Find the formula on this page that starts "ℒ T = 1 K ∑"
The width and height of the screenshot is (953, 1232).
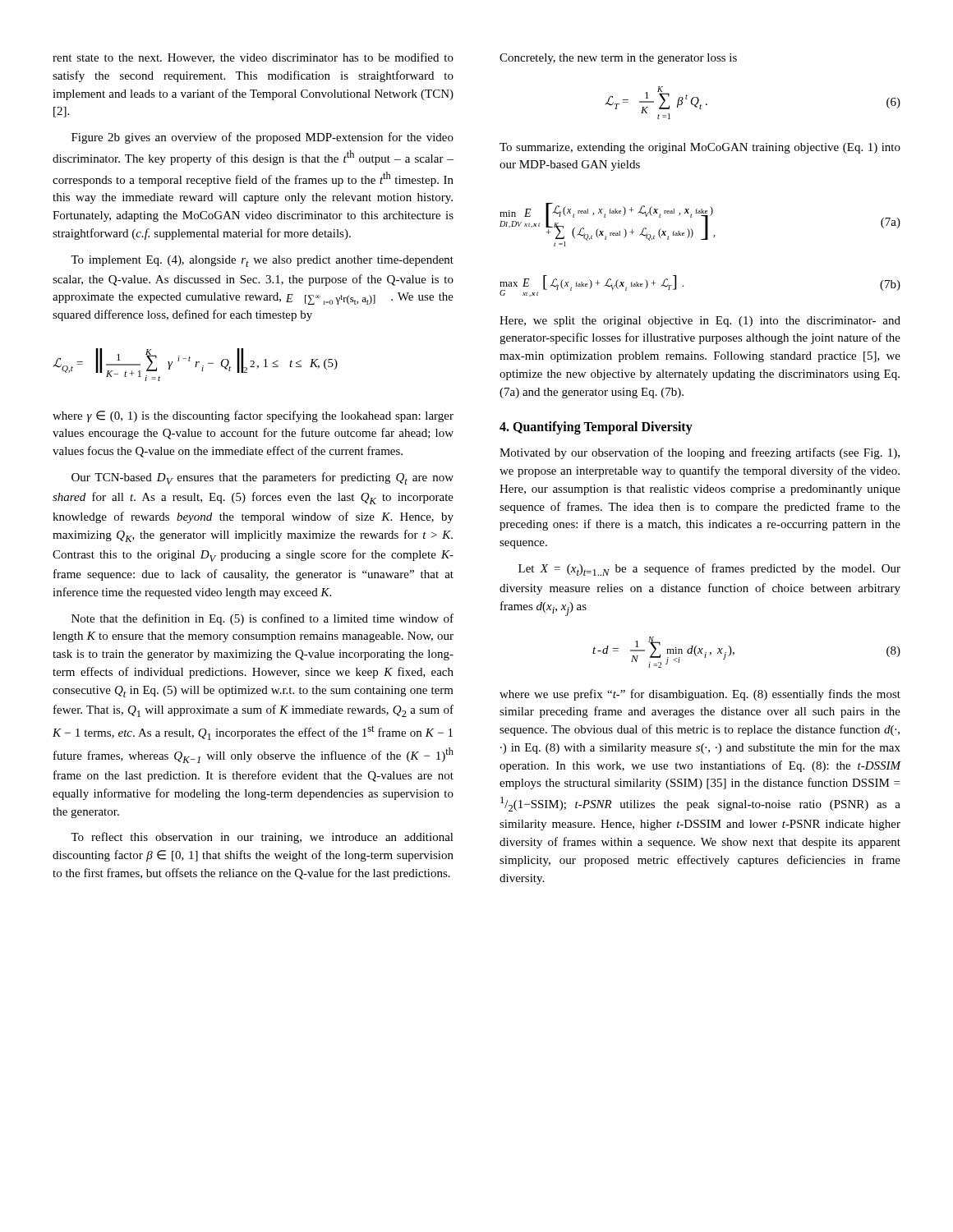700,103
